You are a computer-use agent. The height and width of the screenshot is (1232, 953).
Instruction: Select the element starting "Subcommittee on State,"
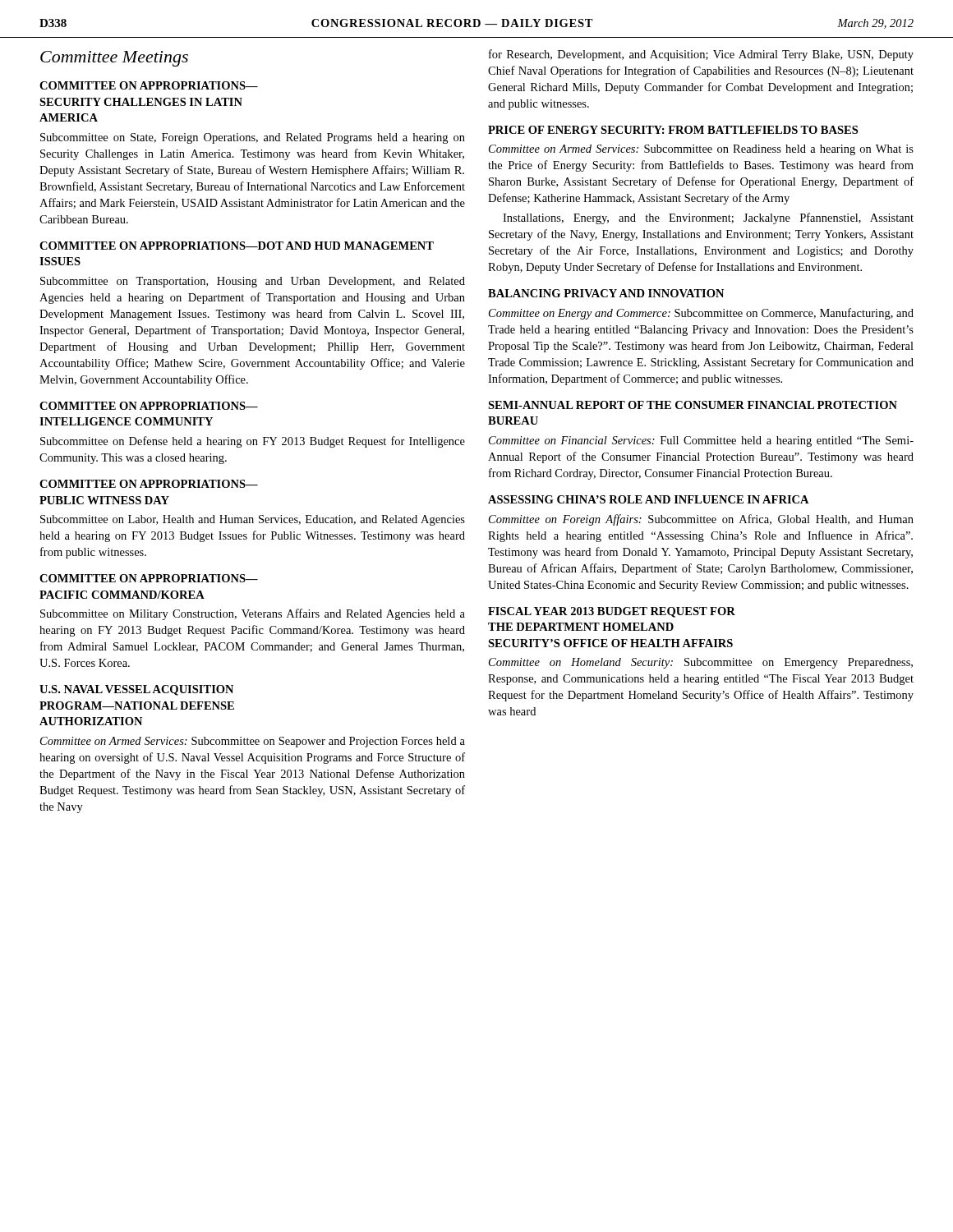click(252, 178)
